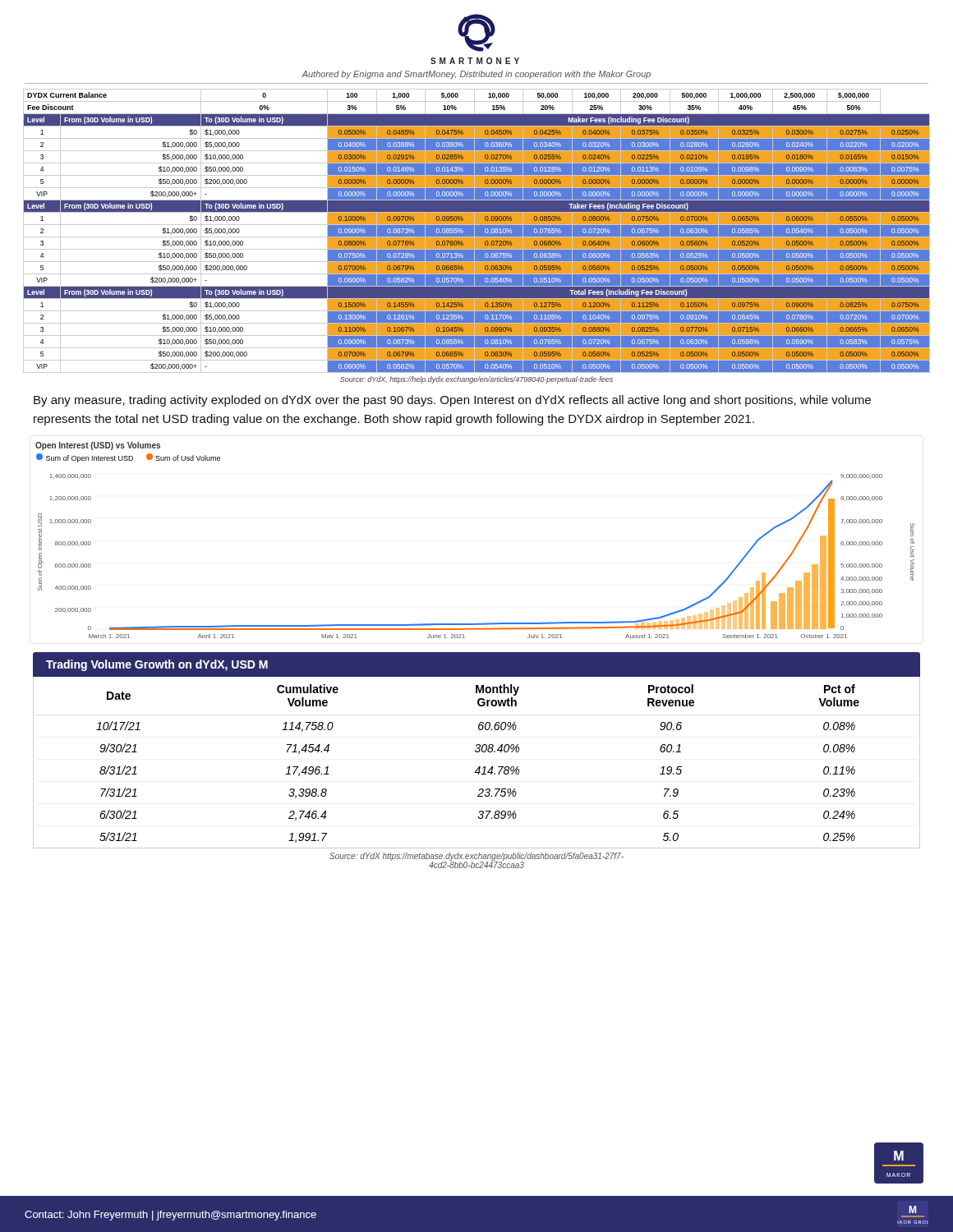Viewport: 953px width, 1232px height.
Task: Locate the logo
Action: click(476, 33)
